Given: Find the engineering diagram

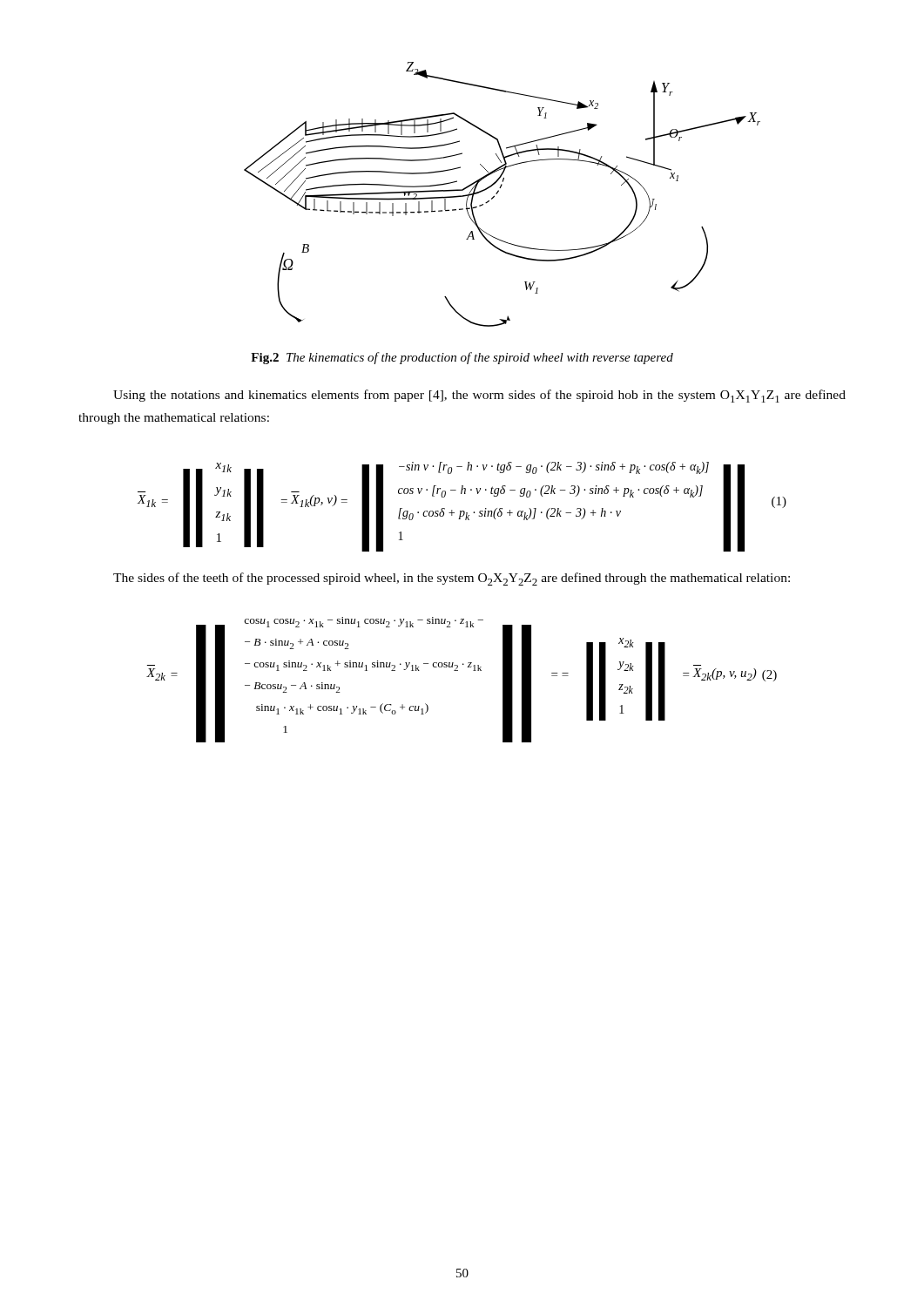Looking at the screenshot, I should 462,193.
